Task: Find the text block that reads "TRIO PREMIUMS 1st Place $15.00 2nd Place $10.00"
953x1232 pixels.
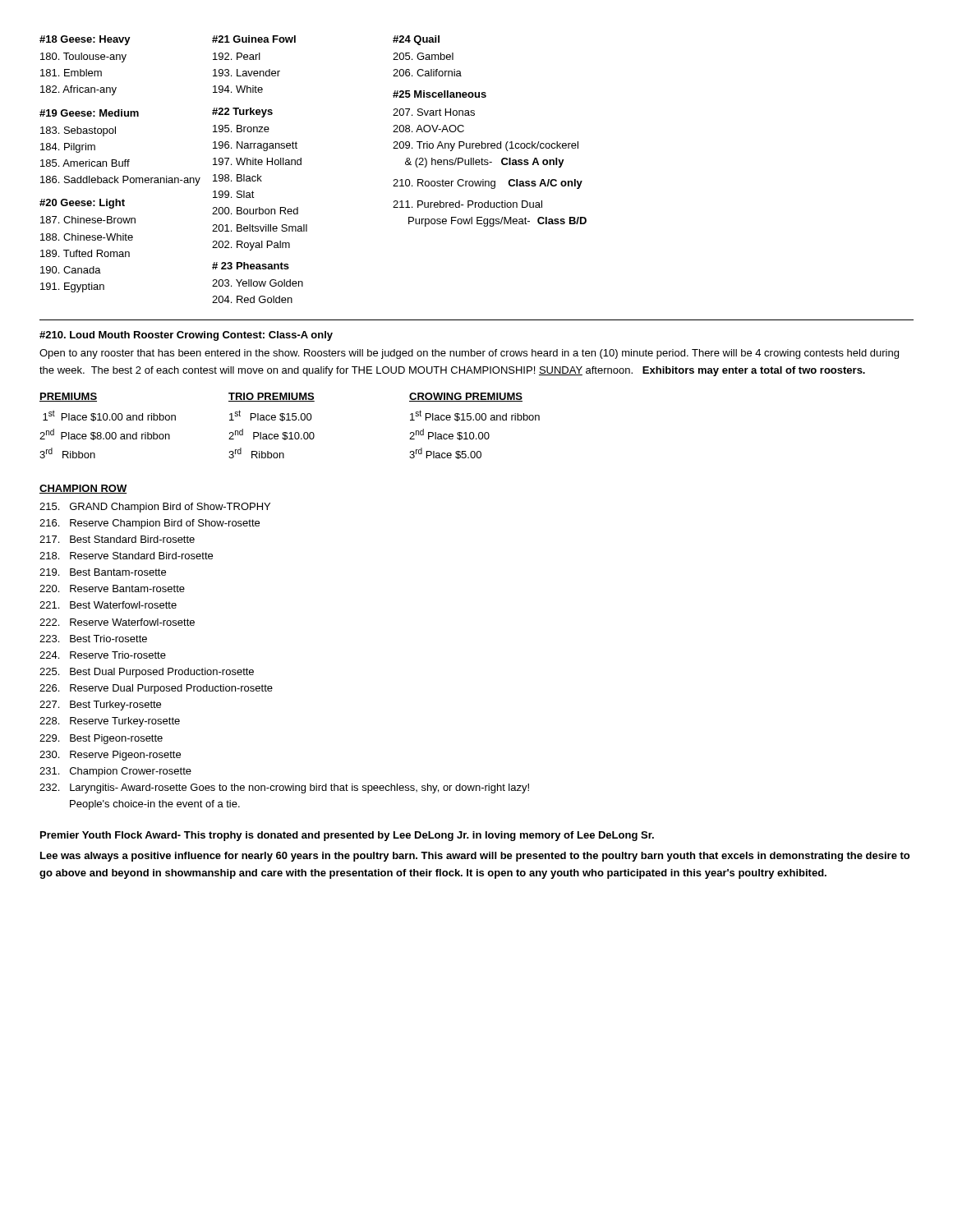Action: coord(319,426)
